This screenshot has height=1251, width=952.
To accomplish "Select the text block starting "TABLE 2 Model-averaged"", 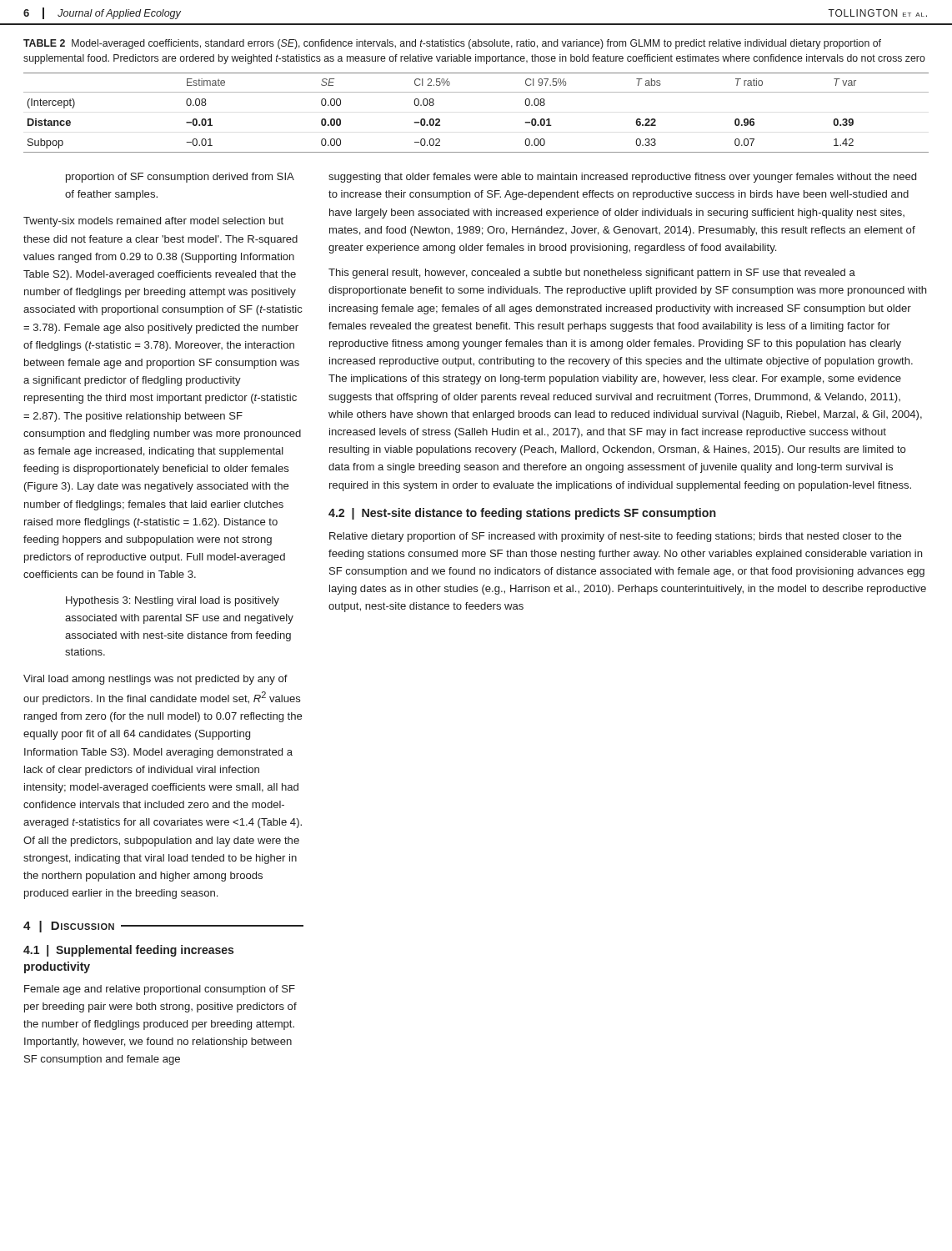I will (474, 51).
